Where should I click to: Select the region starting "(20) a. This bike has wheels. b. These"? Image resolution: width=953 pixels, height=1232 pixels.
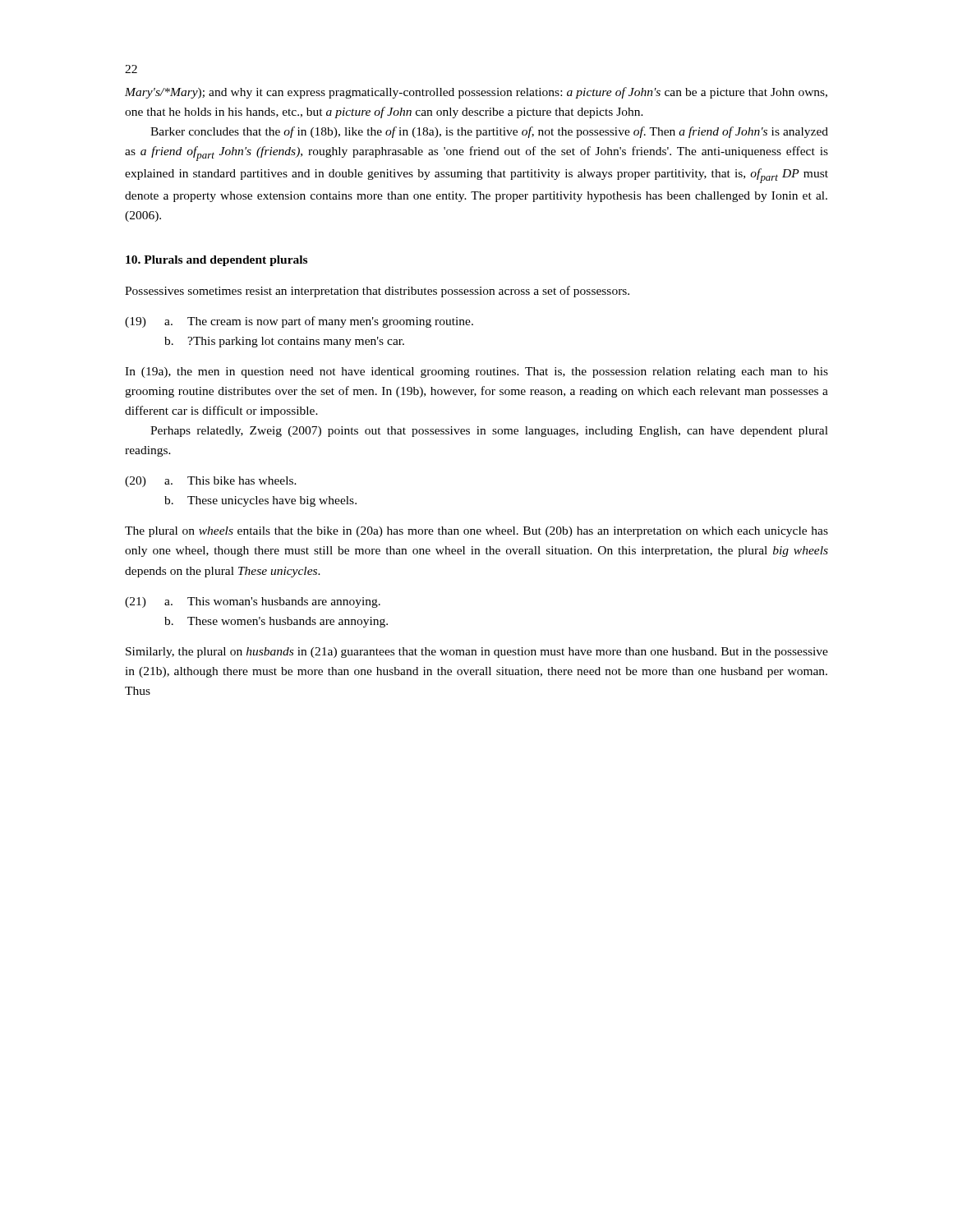(211, 482)
